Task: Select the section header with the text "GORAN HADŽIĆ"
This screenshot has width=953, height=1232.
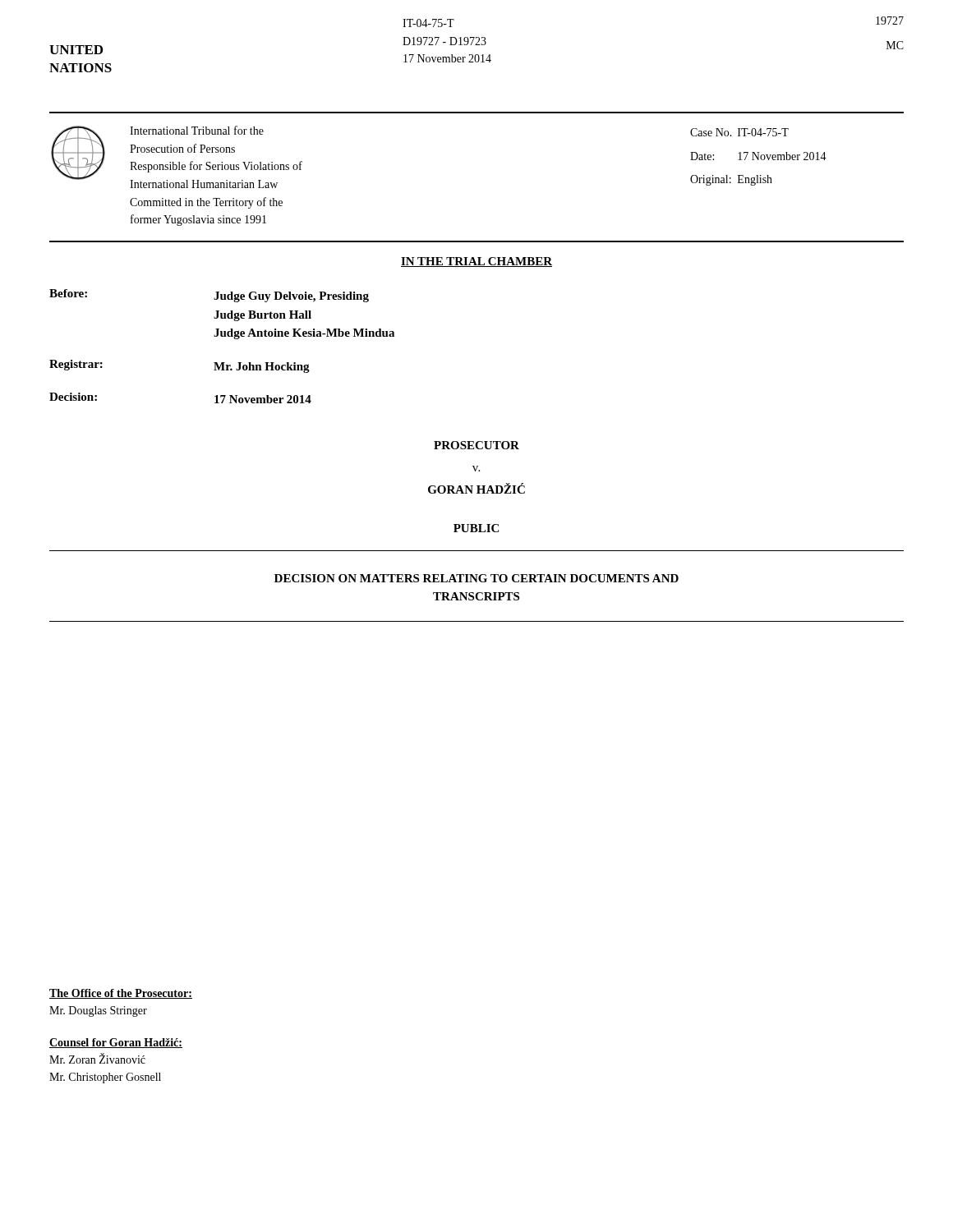Action: 476,489
